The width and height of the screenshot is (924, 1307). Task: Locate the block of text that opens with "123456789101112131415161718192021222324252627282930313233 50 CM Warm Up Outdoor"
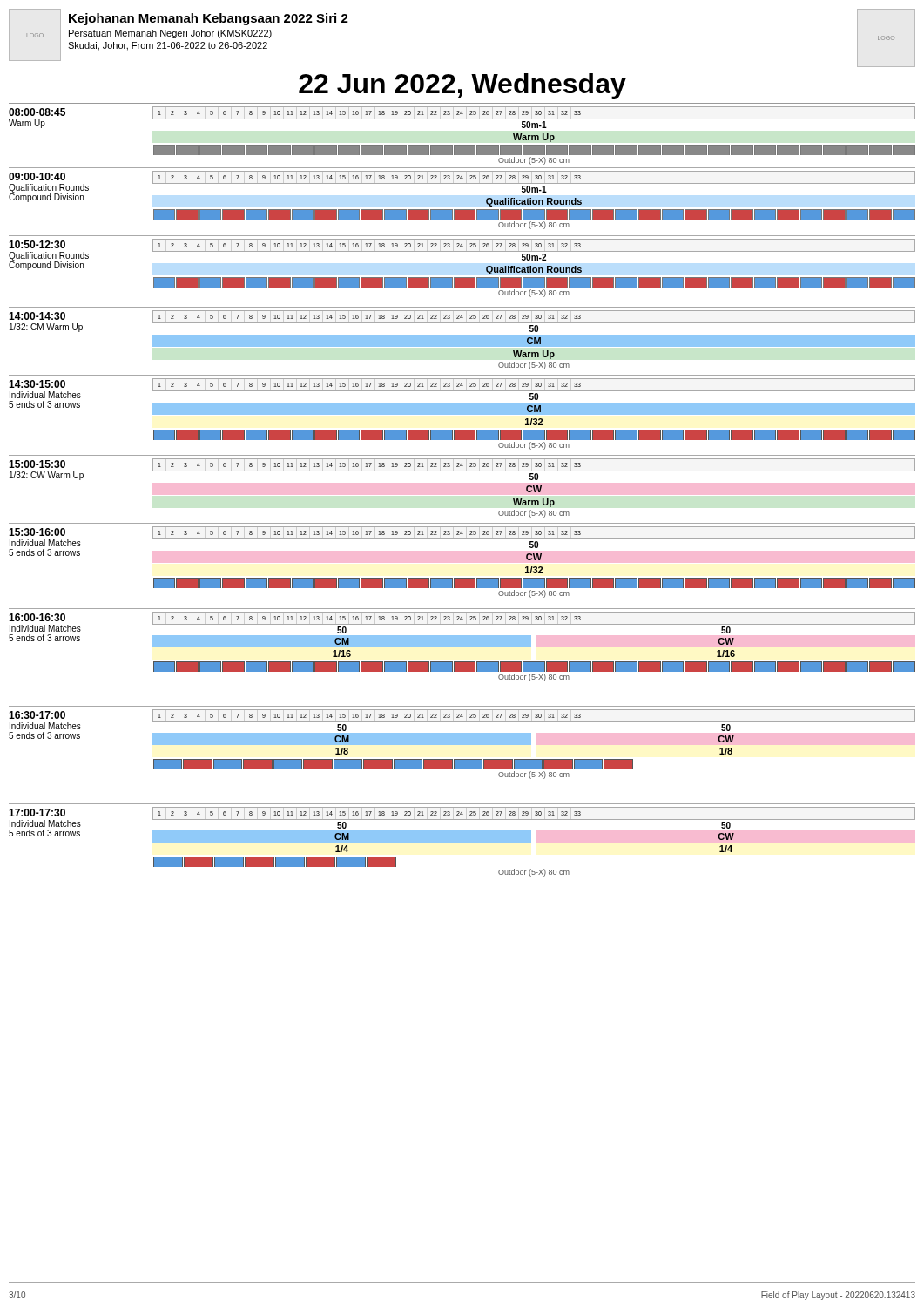(534, 340)
